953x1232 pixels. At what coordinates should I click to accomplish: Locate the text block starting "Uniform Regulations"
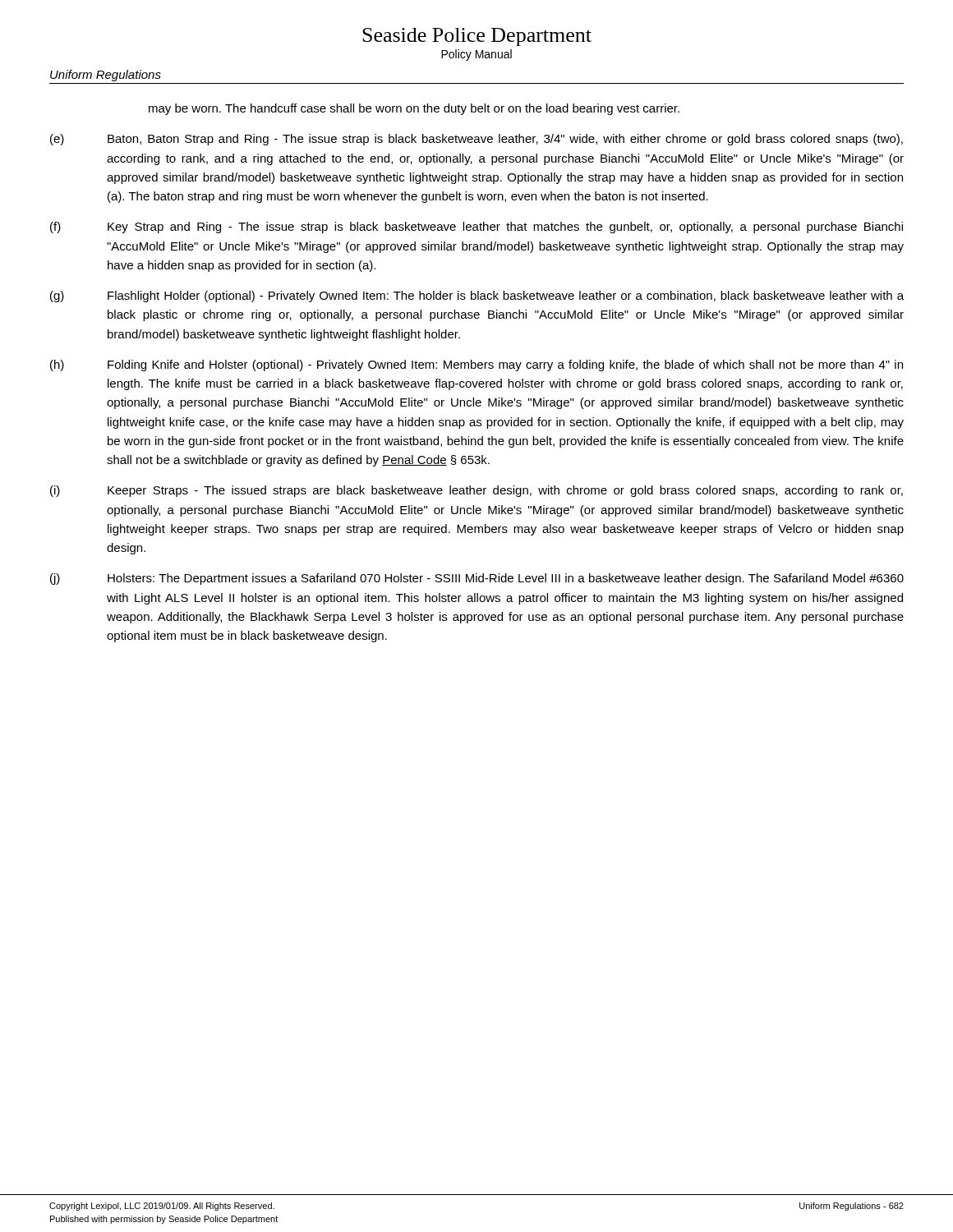click(105, 74)
